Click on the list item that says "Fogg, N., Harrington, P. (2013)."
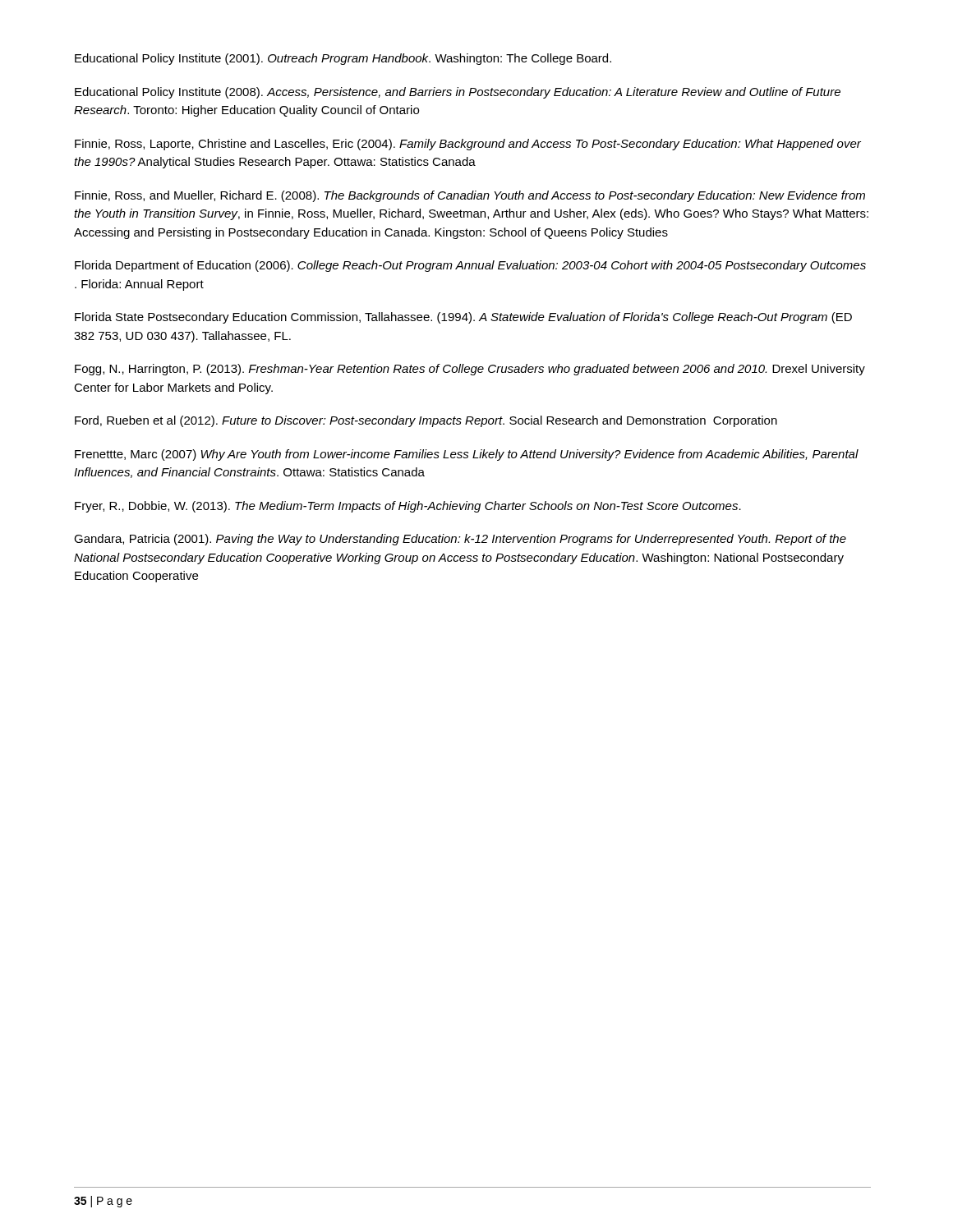The height and width of the screenshot is (1232, 953). (x=469, y=378)
